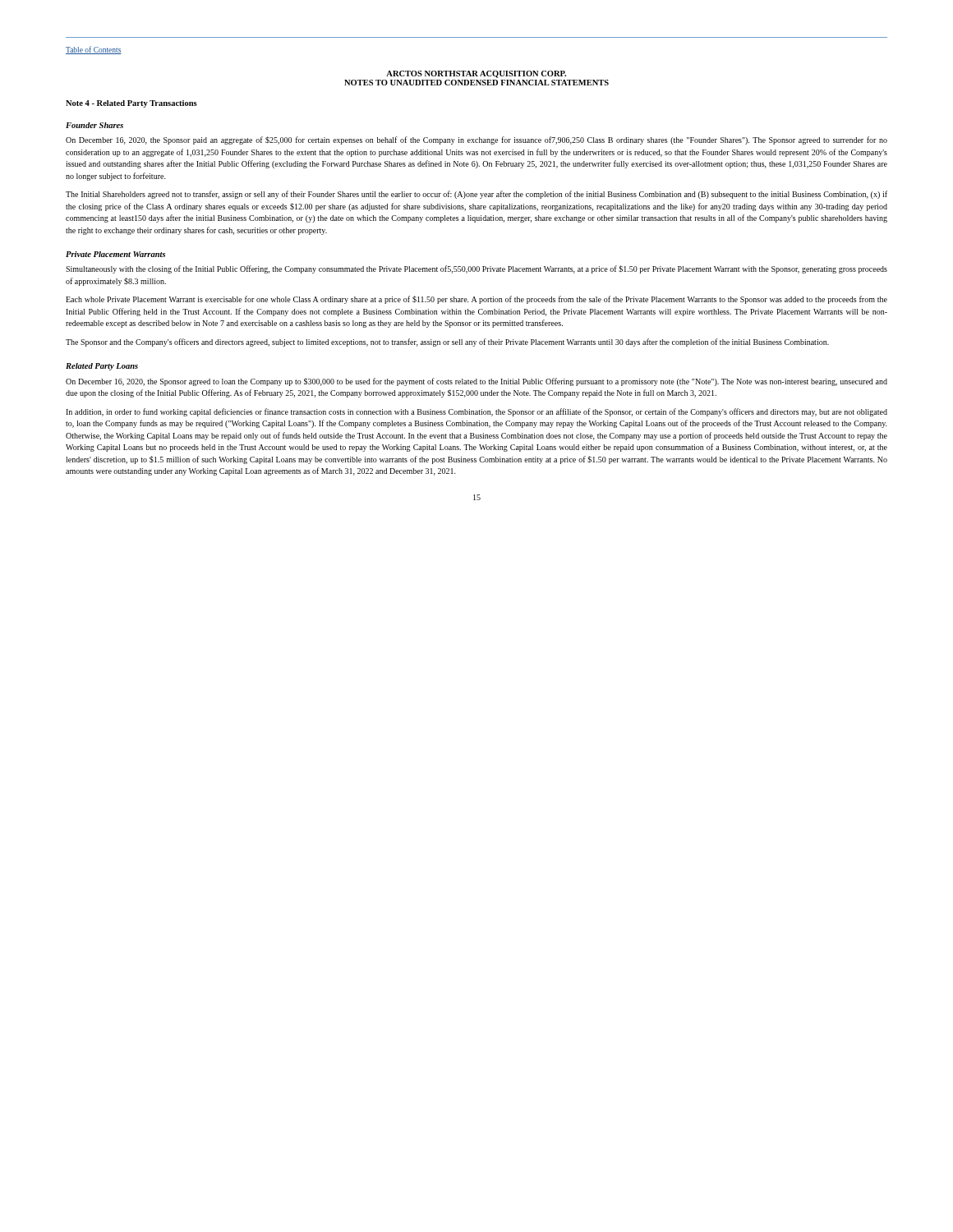Locate the block starting "The Sponsor and the Company's officers and directors"
Viewport: 953px width, 1232px height.
tap(476, 343)
